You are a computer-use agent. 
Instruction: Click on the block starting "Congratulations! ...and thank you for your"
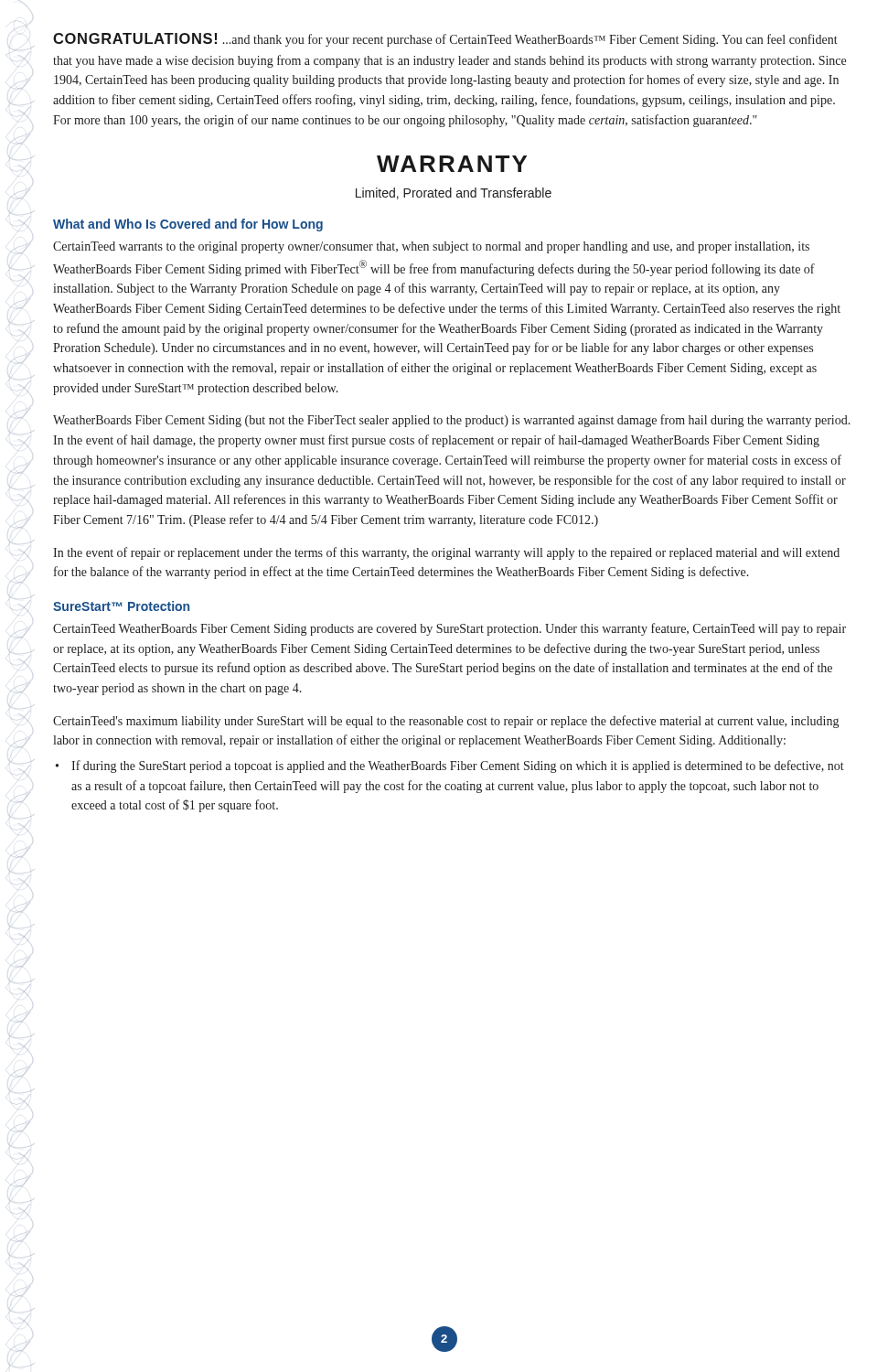[x=450, y=78]
